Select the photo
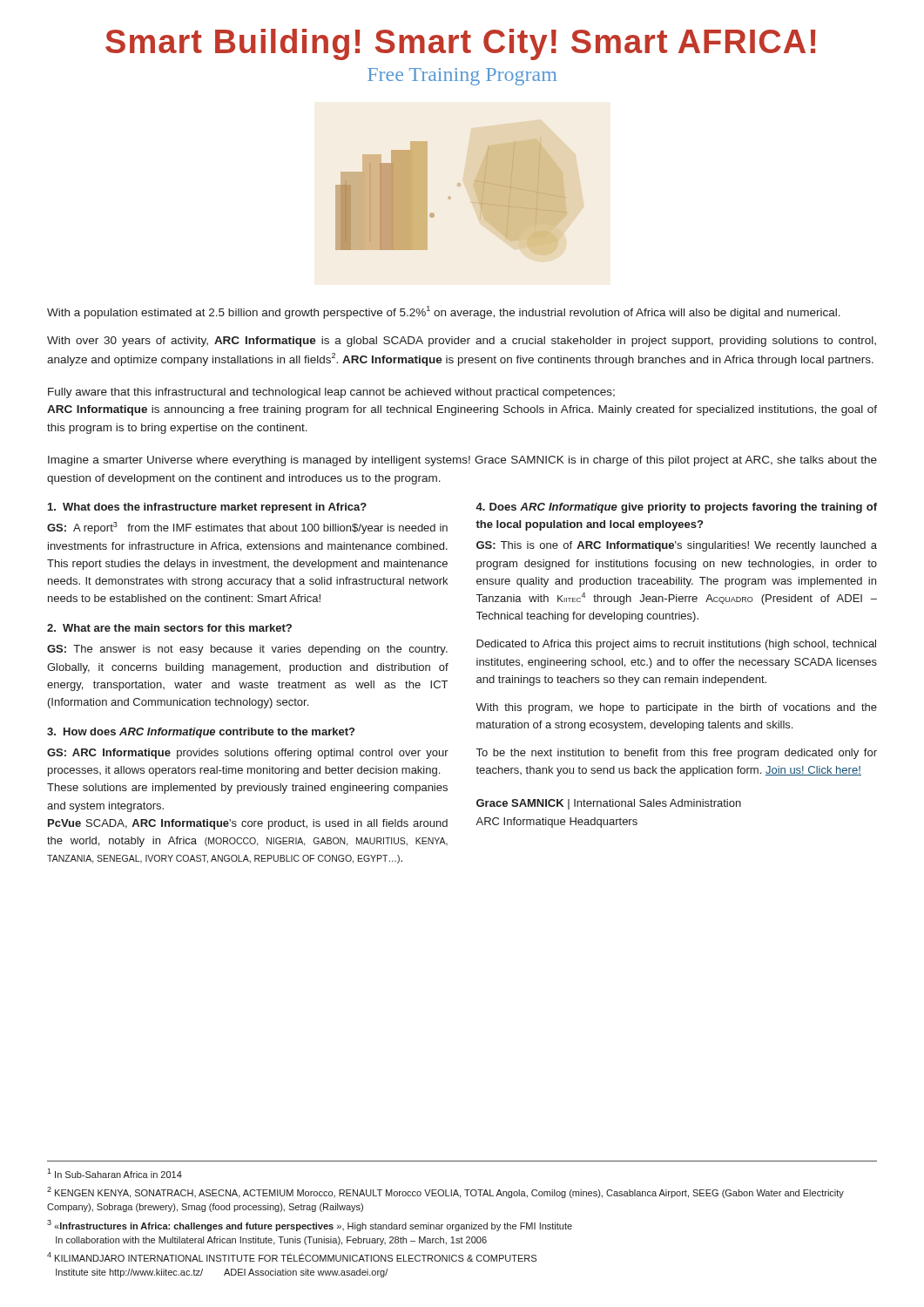Image resolution: width=924 pixels, height=1307 pixels. pyautogui.click(x=462, y=195)
